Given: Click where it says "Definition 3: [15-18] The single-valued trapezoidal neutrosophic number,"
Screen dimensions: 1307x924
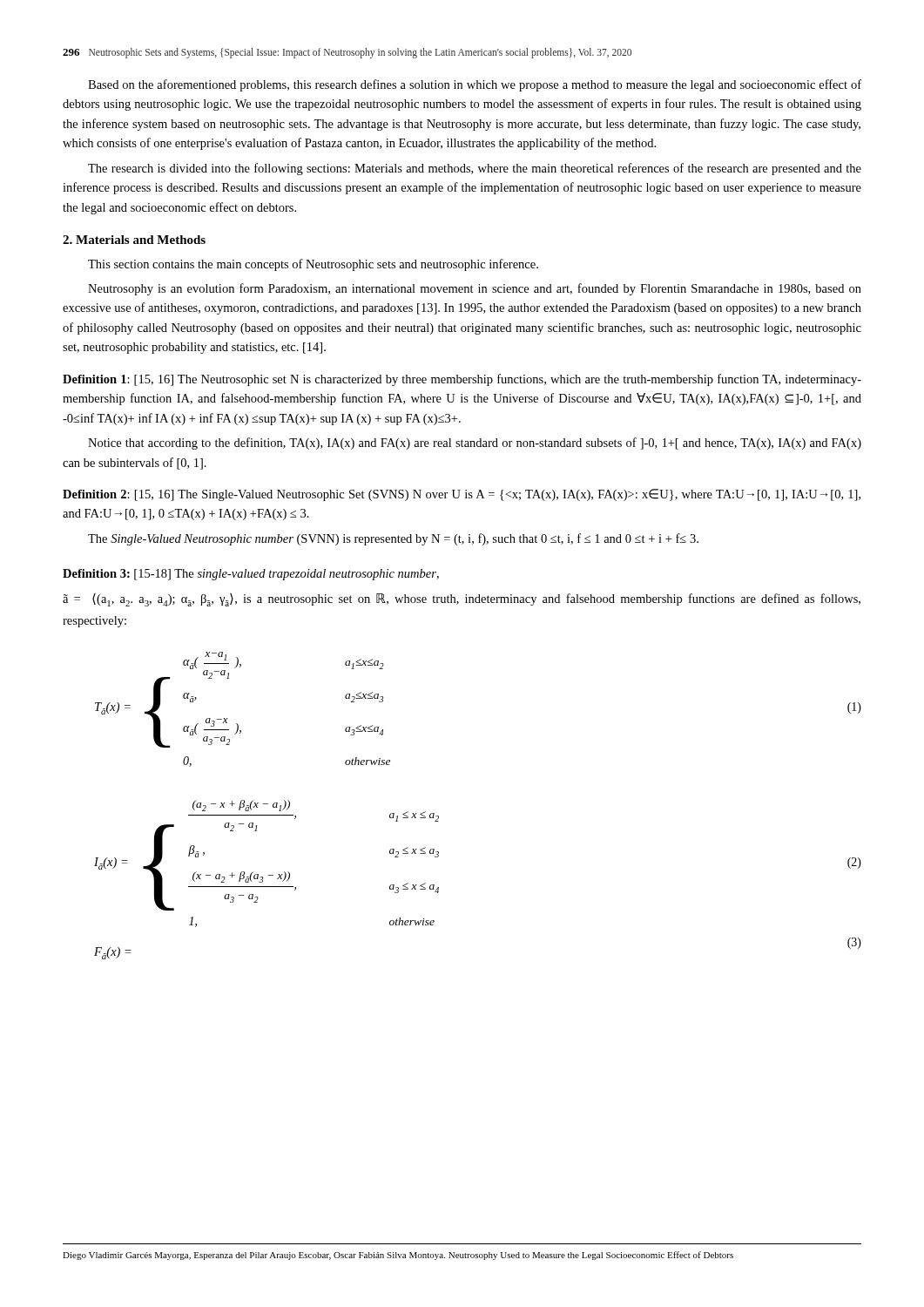Looking at the screenshot, I should [x=251, y=575].
